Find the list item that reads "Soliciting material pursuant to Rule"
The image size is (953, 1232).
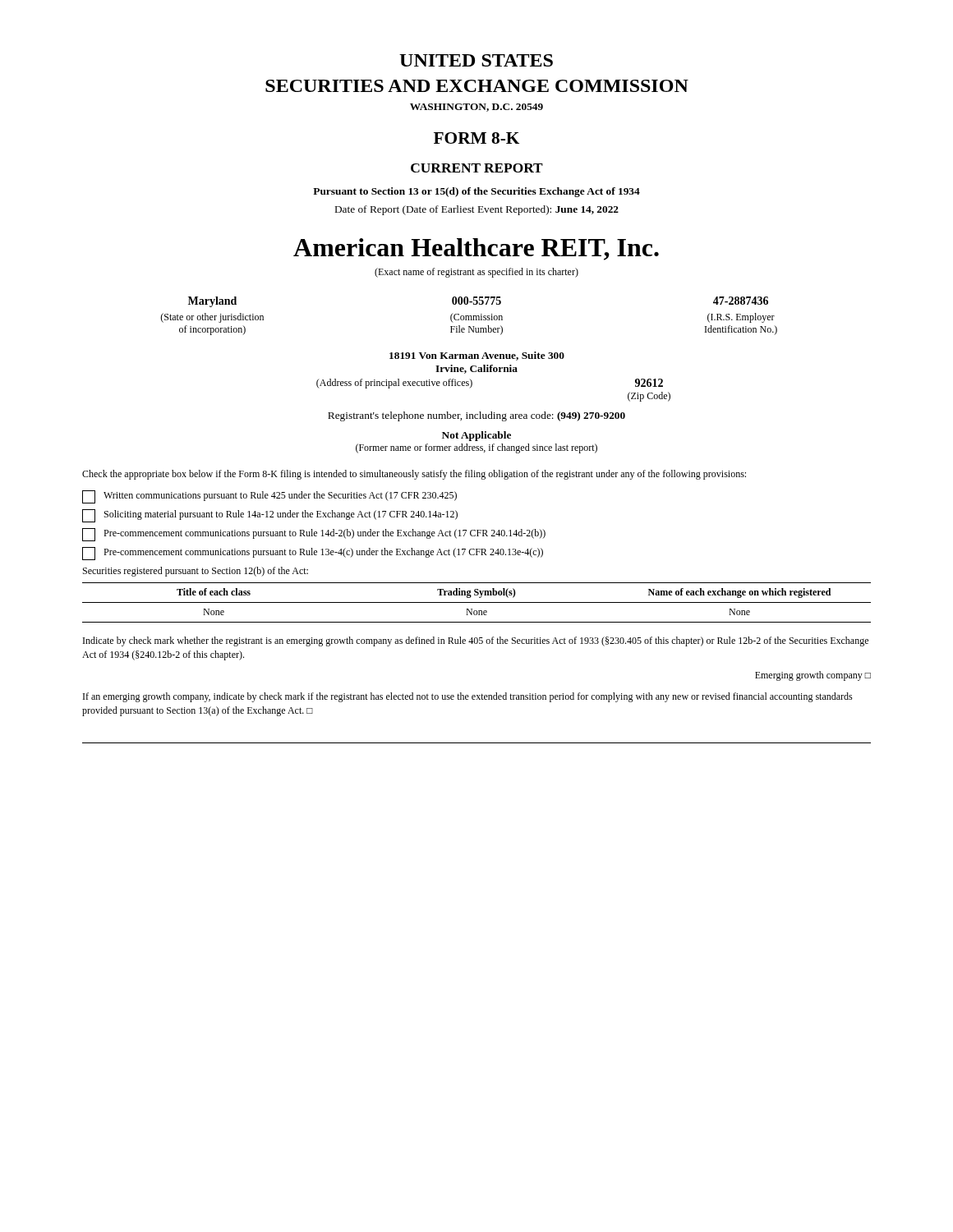pyautogui.click(x=270, y=515)
